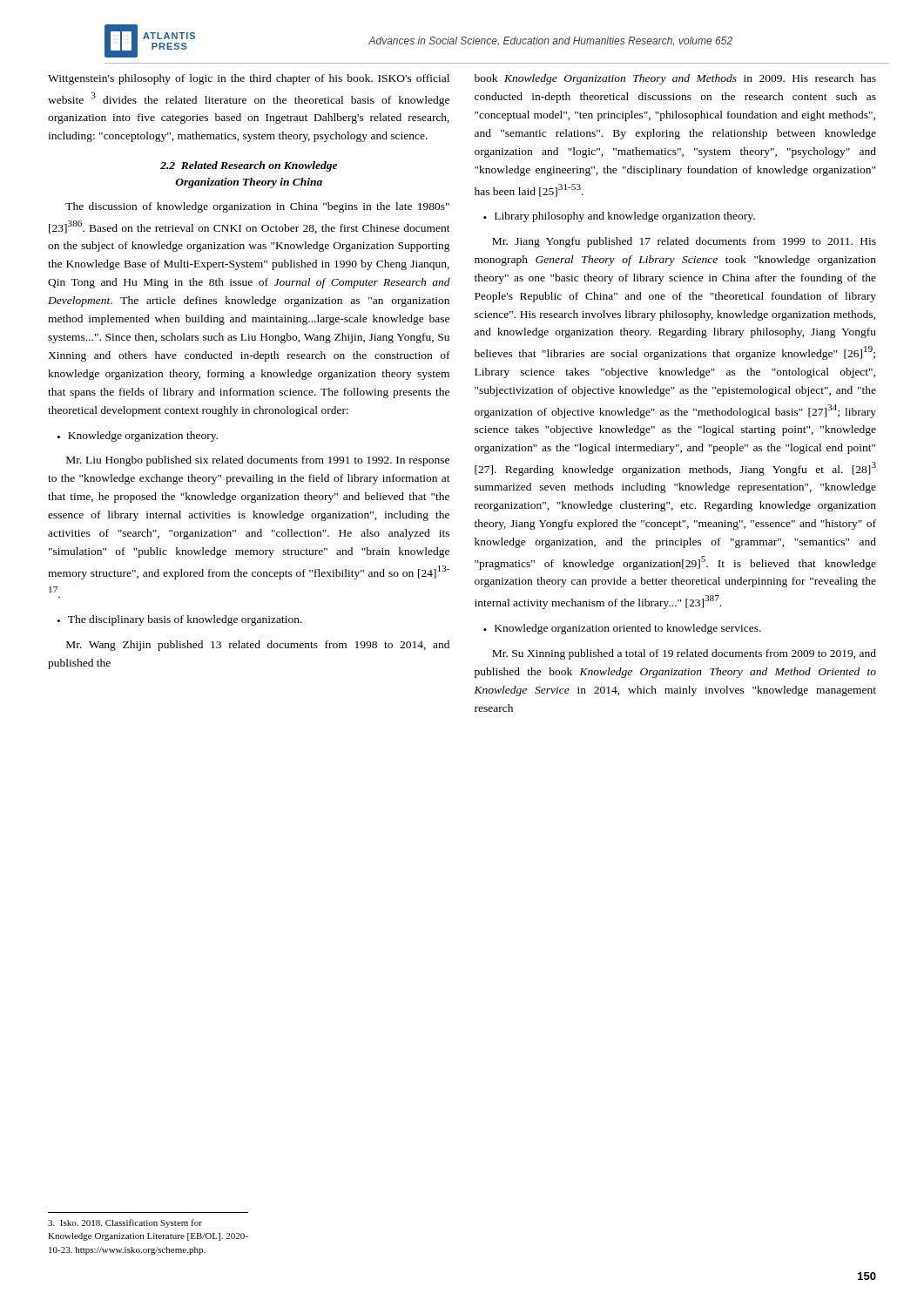Find the text block starting "• Knowledge organization oriented to"

click(622, 629)
